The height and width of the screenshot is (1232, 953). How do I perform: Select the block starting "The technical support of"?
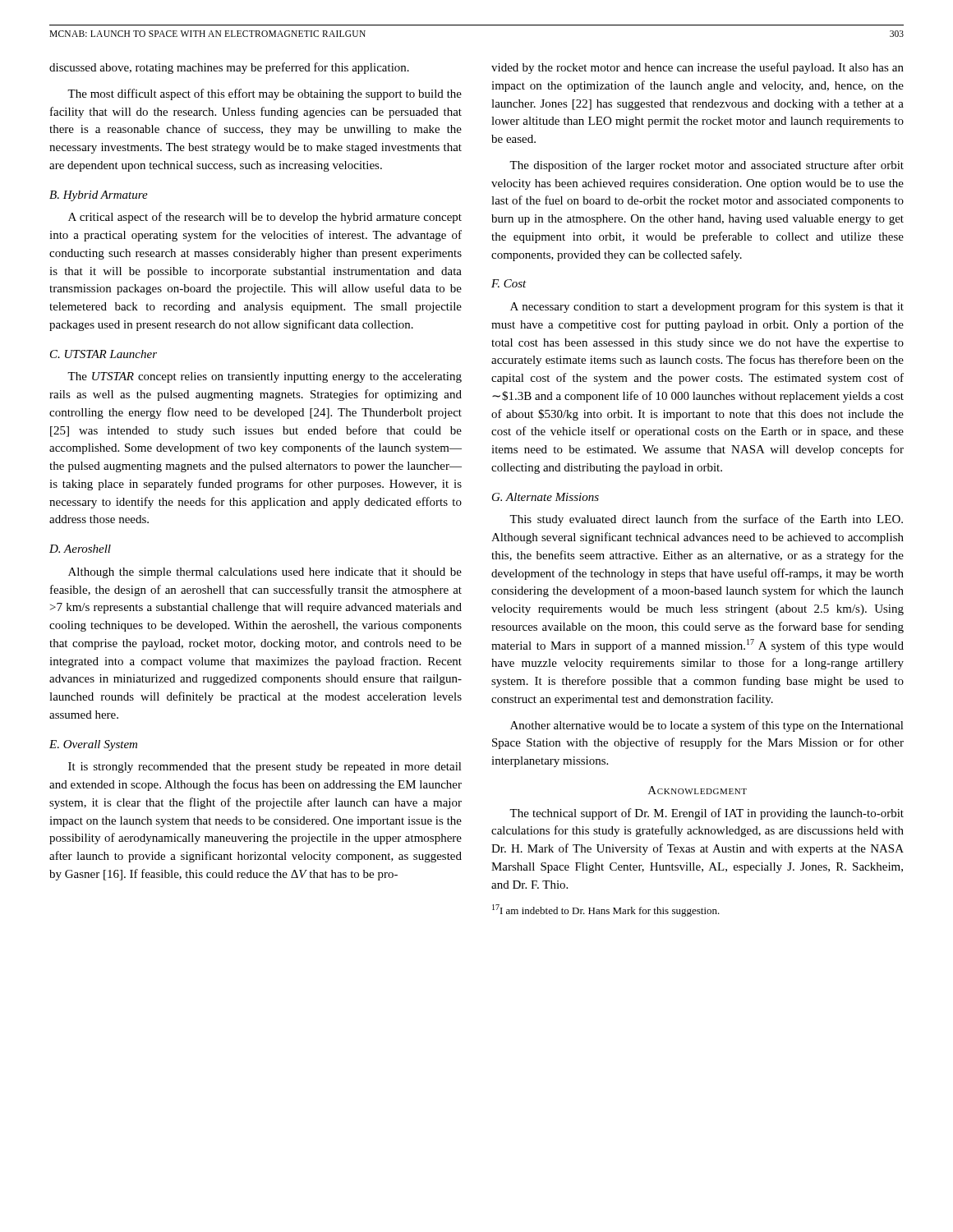698,849
